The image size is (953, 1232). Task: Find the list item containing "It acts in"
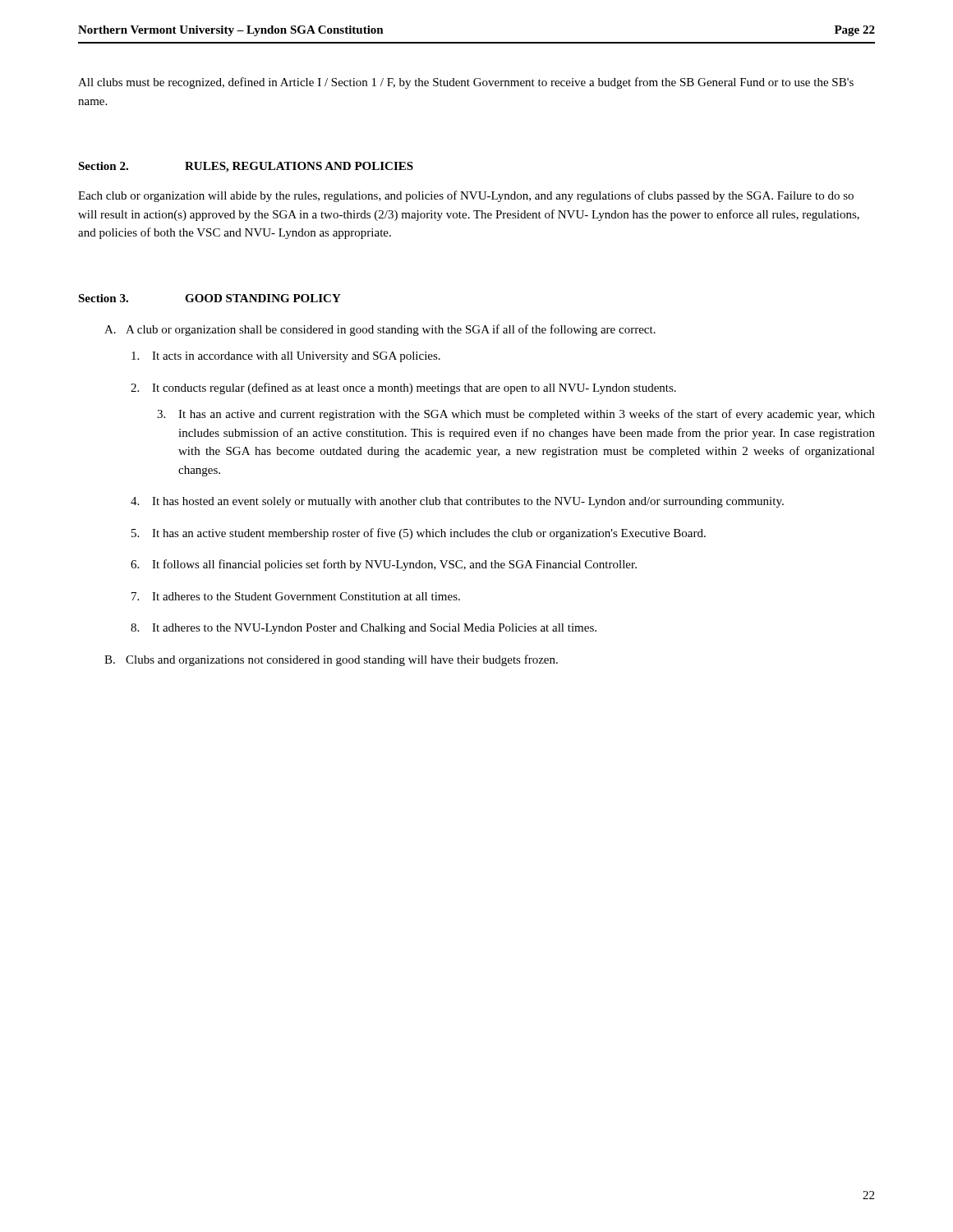[x=286, y=357]
